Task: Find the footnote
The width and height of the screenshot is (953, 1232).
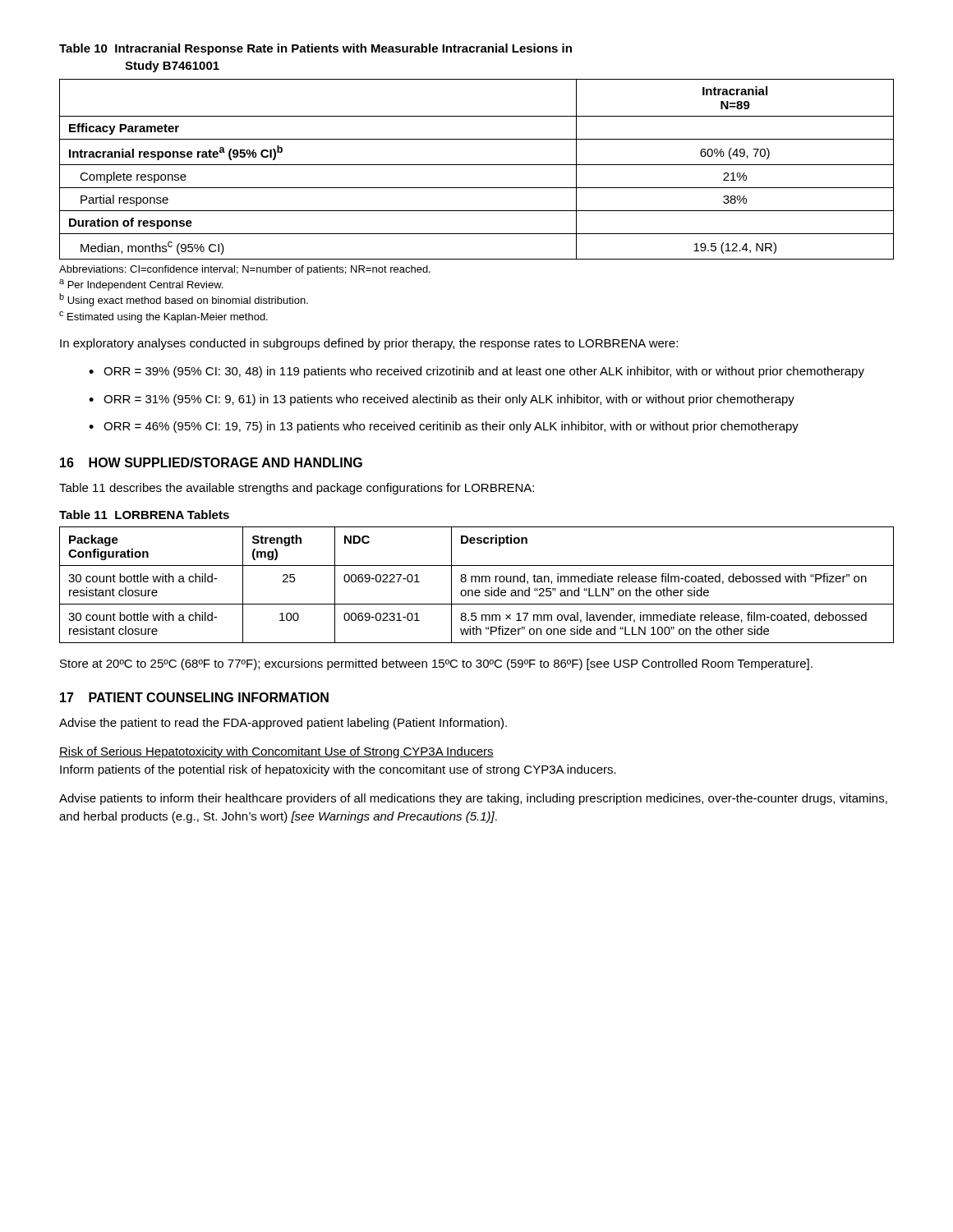Action: [x=476, y=293]
